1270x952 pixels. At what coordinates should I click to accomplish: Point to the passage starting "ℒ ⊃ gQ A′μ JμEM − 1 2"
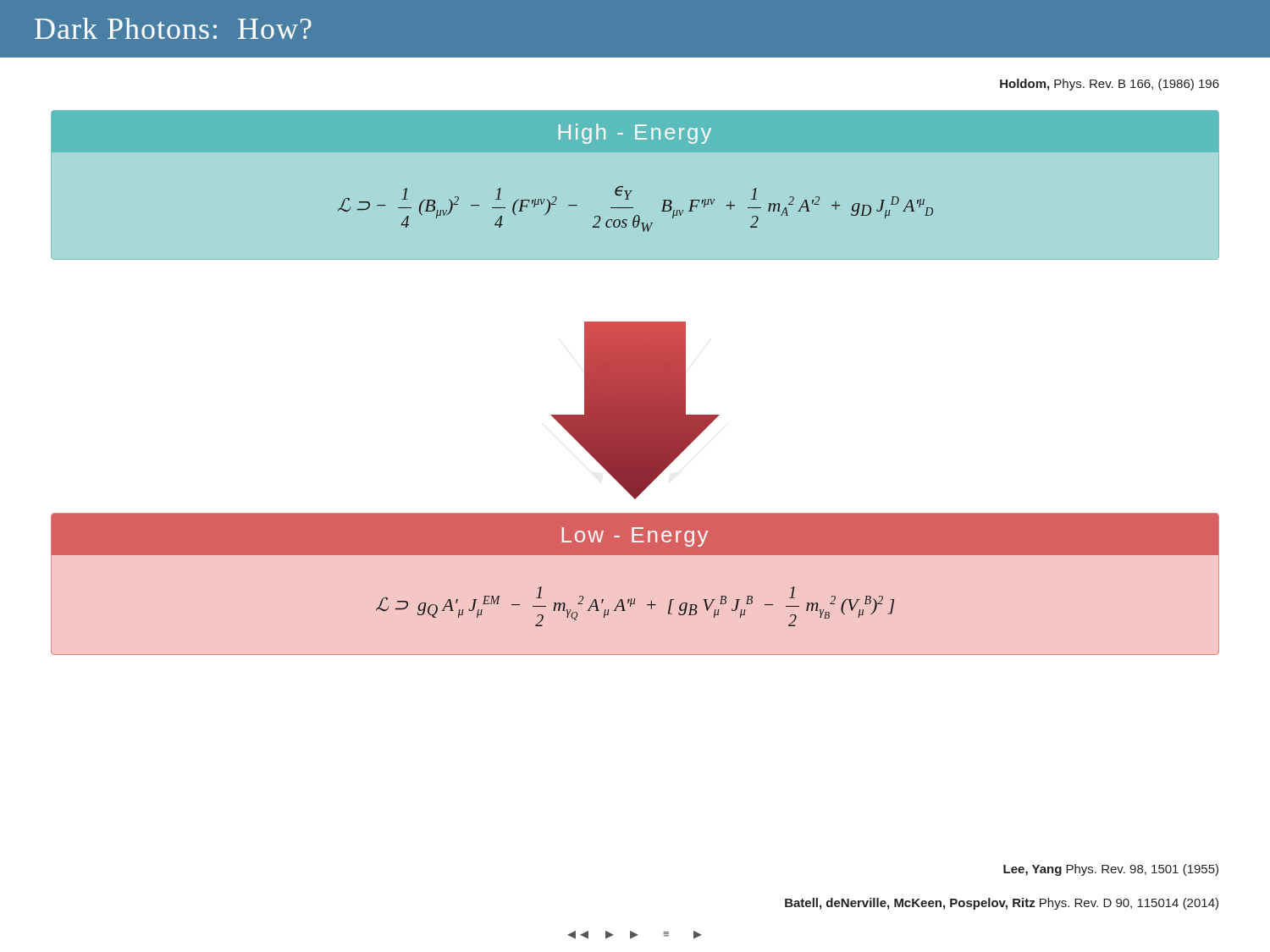[x=635, y=606]
